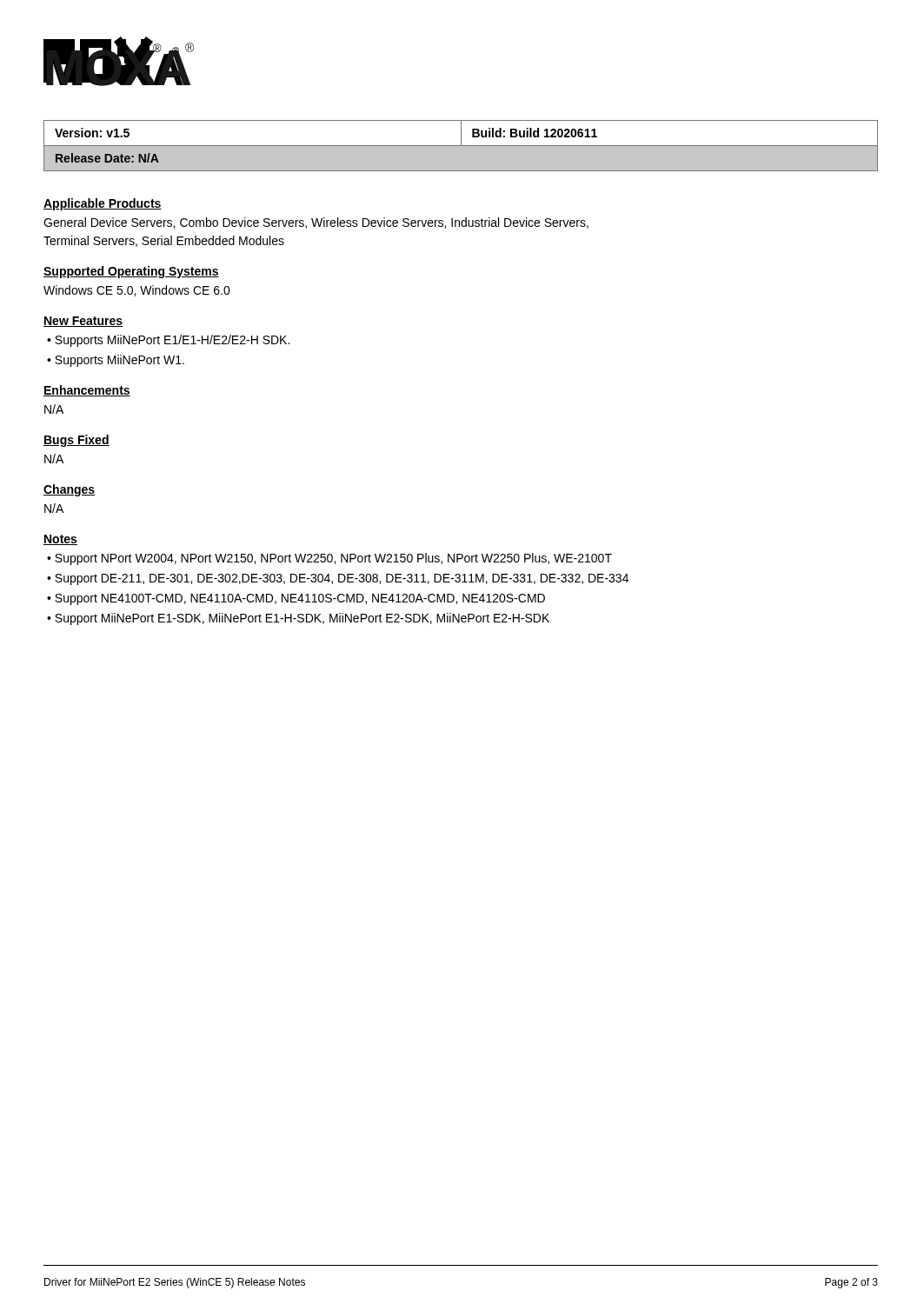Find the table that mentions "Build: Build 12020611"
The image size is (924, 1304).
click(461, 146)
